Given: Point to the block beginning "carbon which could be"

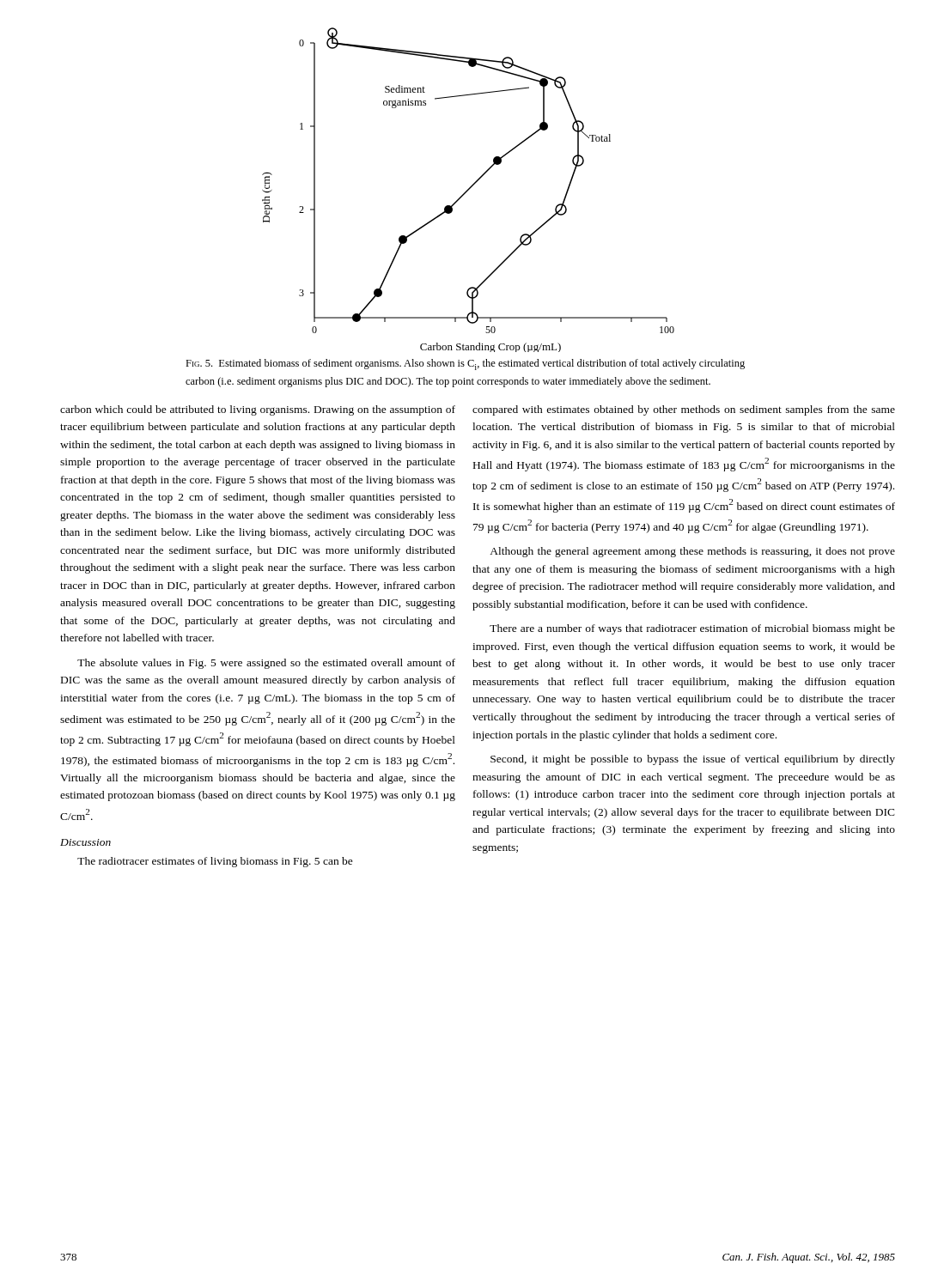Looking at the screenshot, I should (258, 524).
